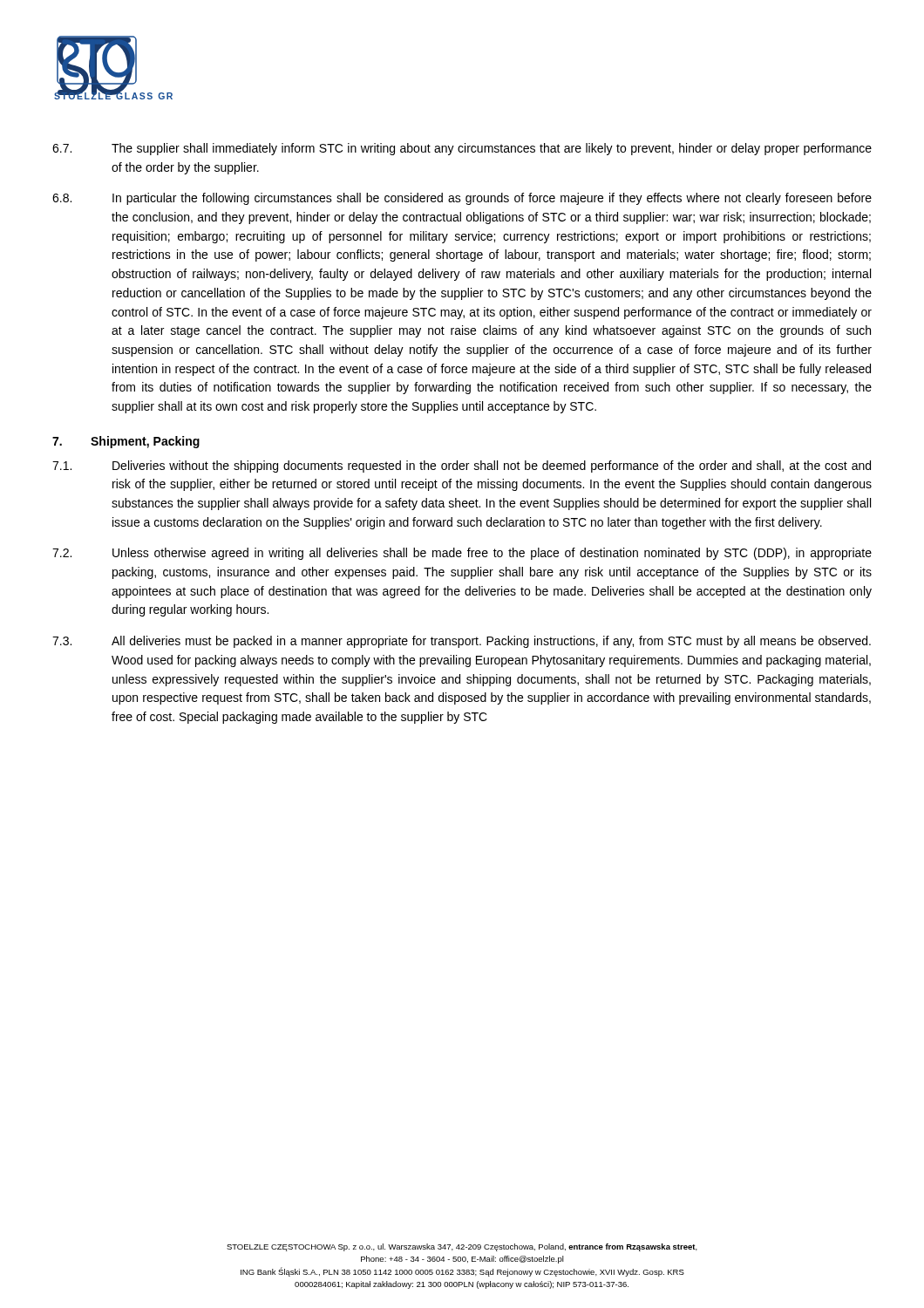Navigate to the element starting "6.7. The supplier shall"
The width and height of the screenshot is (924, 1308).
(x=462, y=158)
